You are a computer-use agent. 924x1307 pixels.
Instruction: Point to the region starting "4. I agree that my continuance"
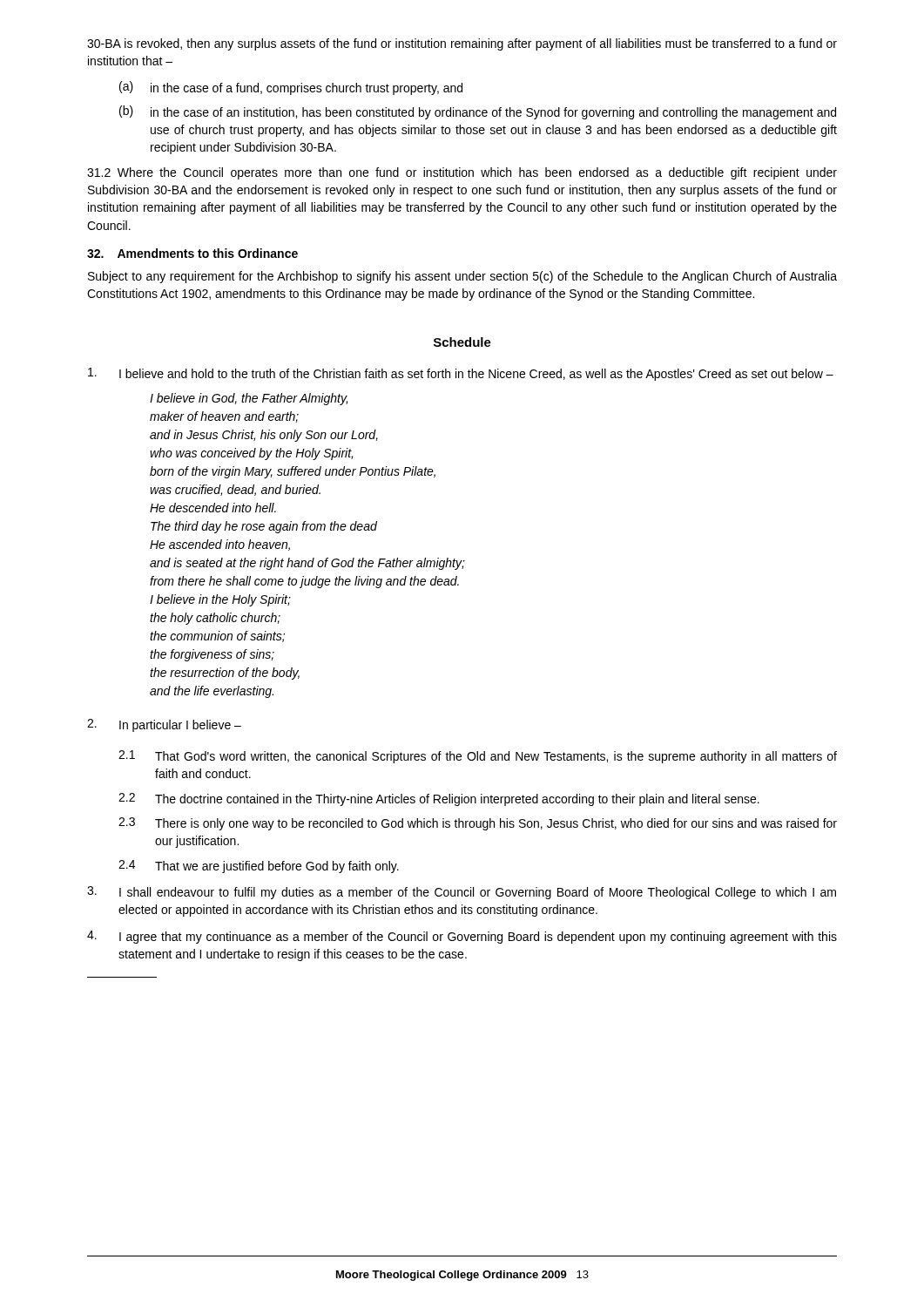[462, 945]
